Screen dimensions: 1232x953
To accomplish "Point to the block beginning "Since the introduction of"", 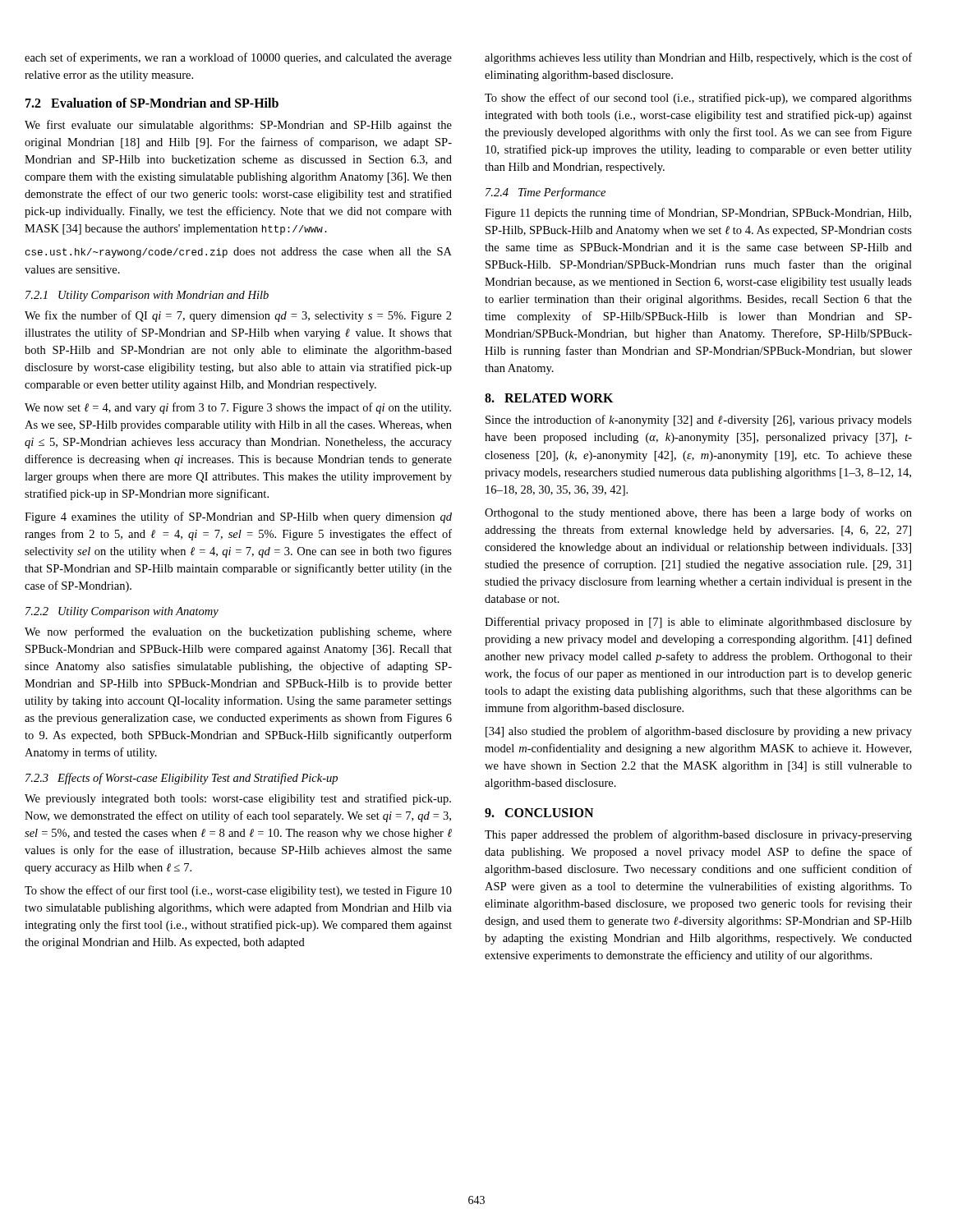I will pos(698,455).
